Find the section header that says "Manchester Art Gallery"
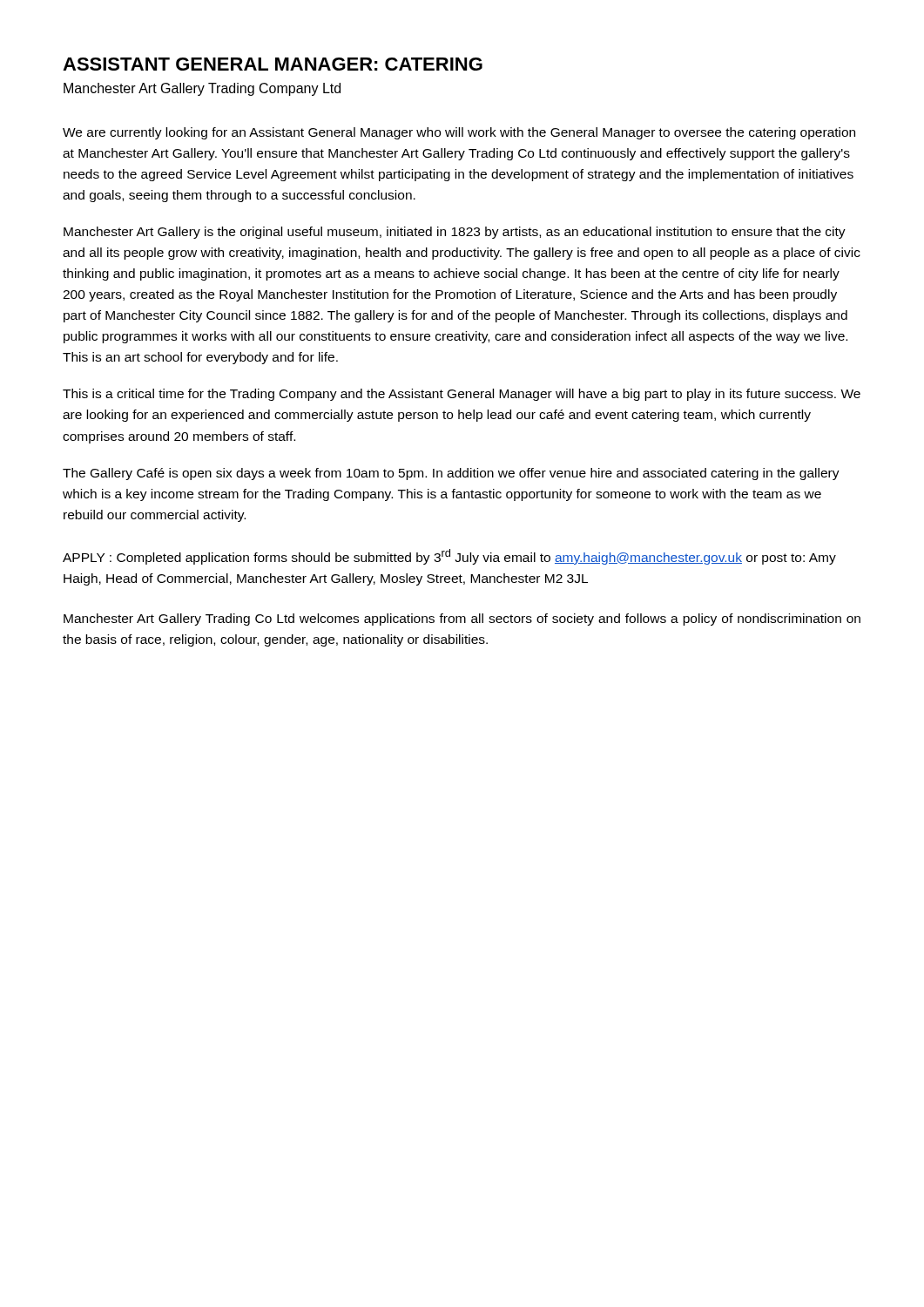The width and height of the screenshot is (924, 1307). (202, 88)
